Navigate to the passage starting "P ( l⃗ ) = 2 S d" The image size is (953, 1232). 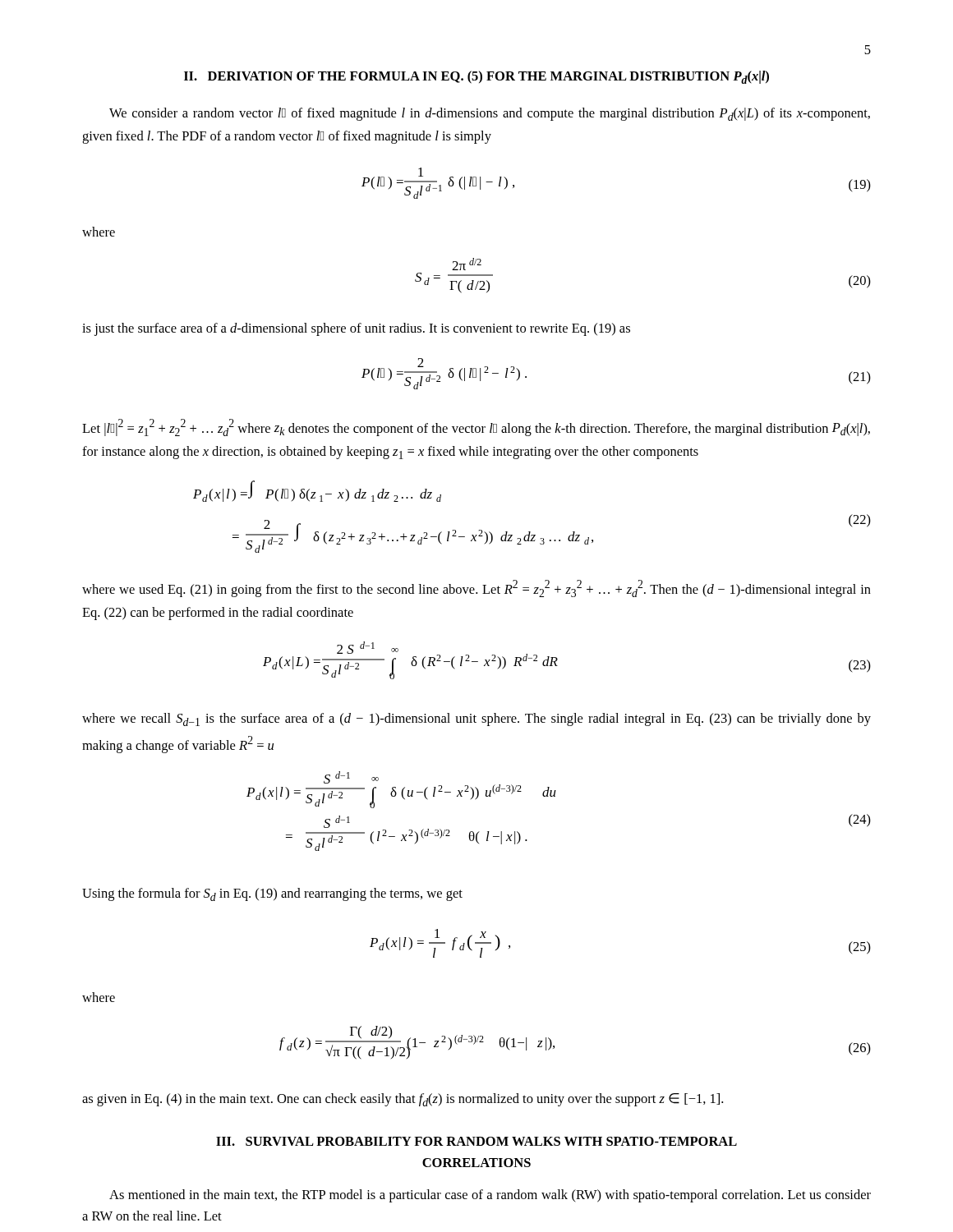(460, 373)
